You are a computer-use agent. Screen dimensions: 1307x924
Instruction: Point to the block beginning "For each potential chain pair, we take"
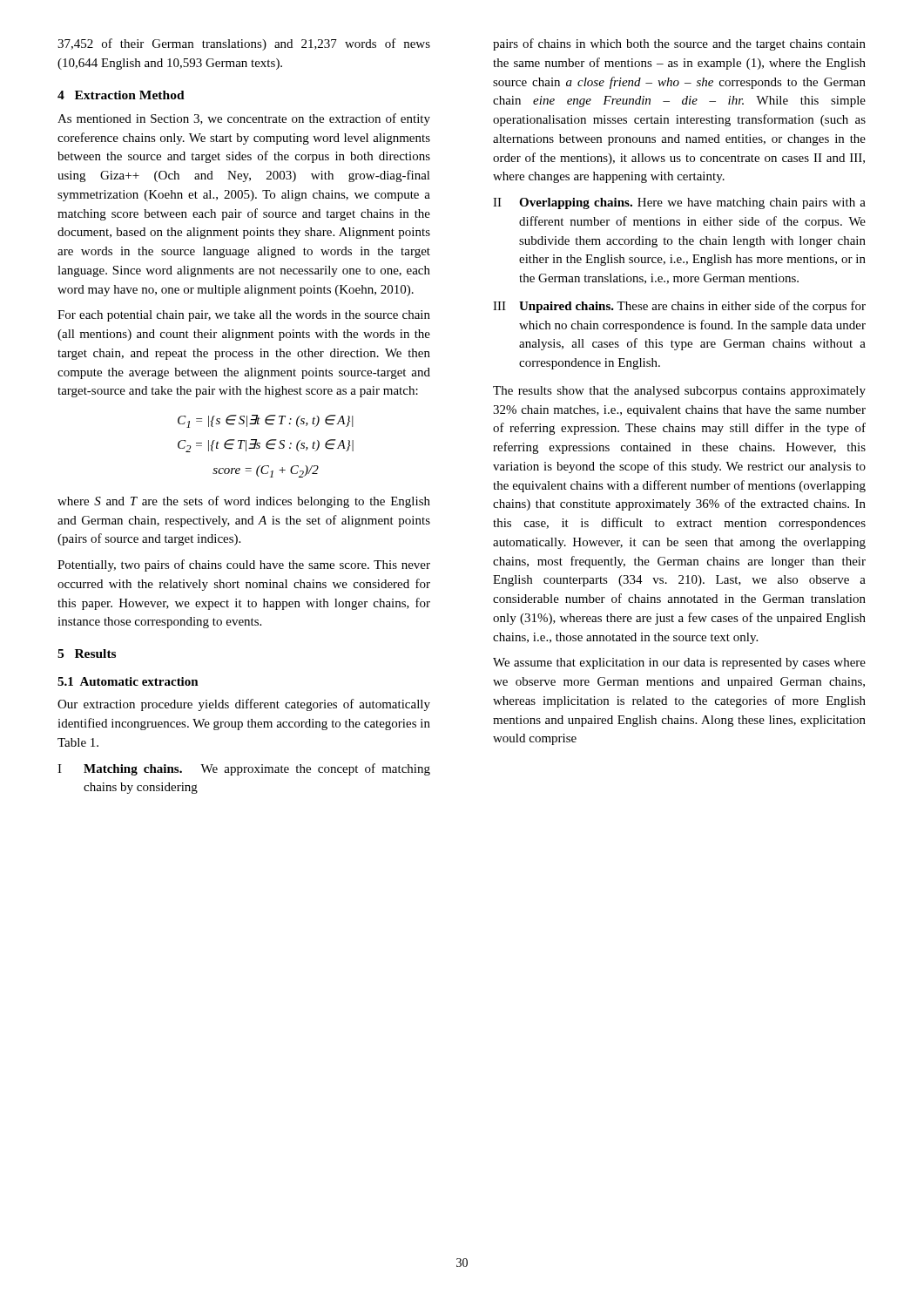[244, 354]
